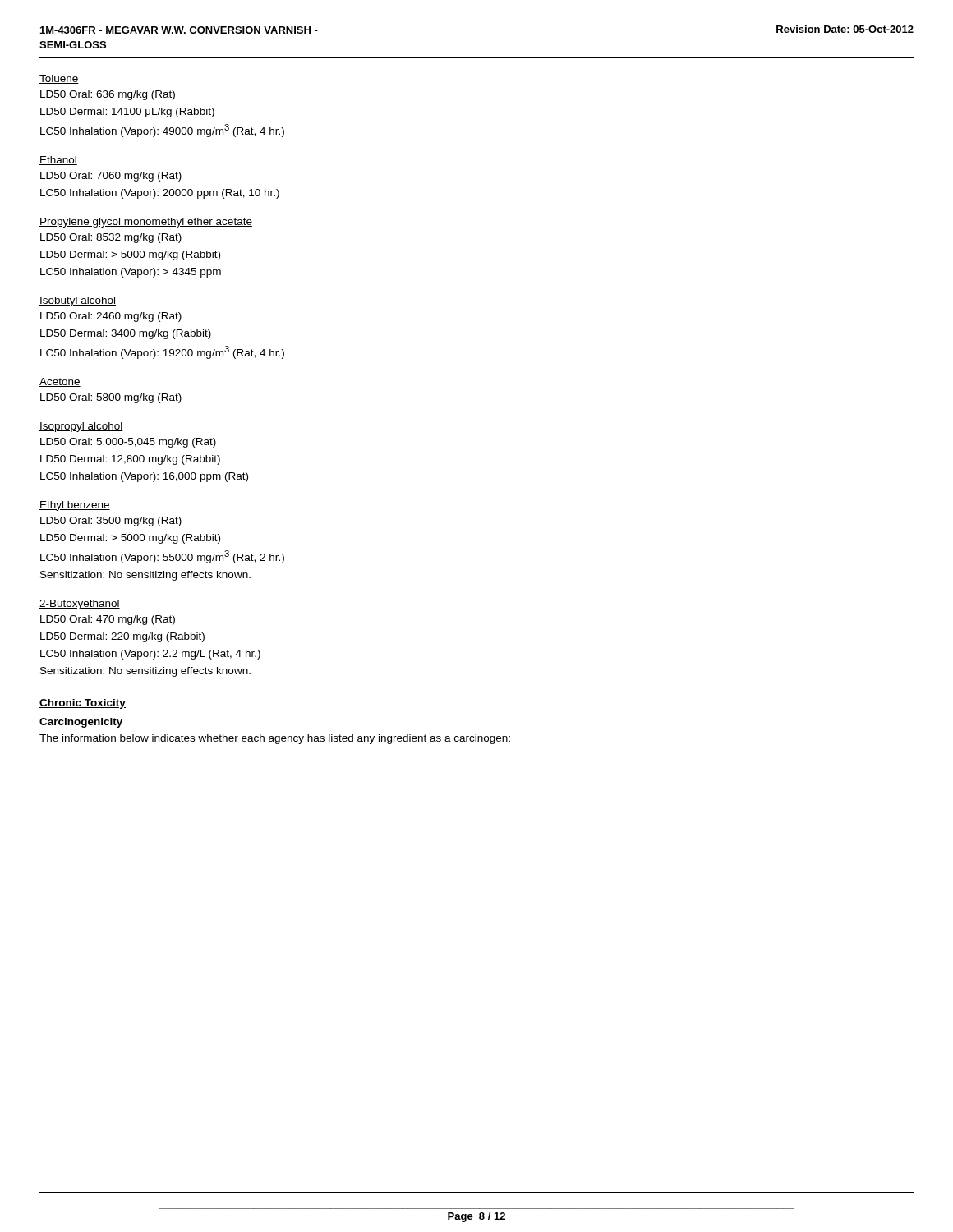Locate the element starting "Propylene glycol monomethyl ether"
Screen dimensions: 1232x953
[146, 246]
